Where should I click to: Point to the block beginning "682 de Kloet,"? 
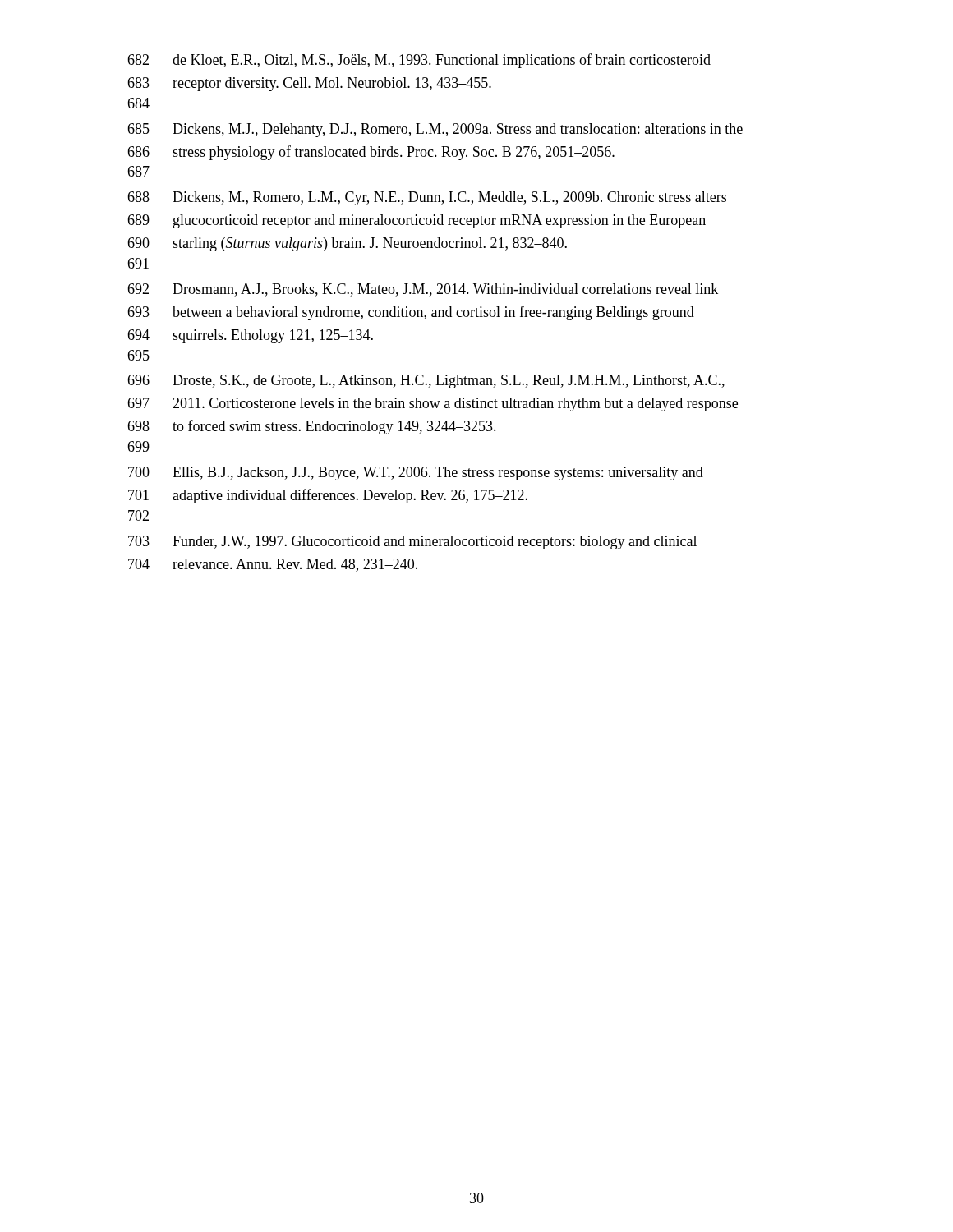pyautogui.click(x=476, y=84)
